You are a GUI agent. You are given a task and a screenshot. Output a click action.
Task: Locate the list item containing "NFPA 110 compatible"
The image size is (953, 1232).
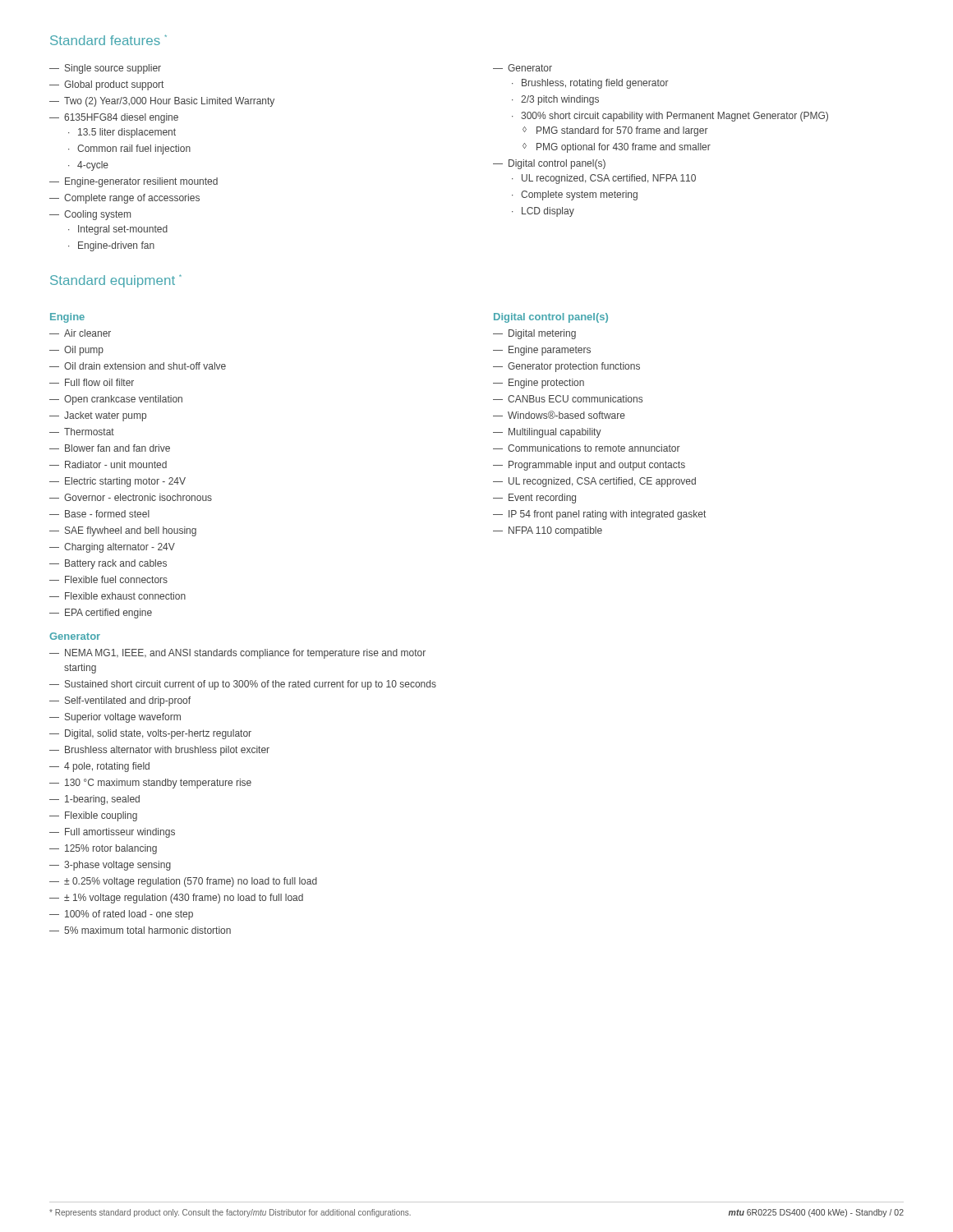click(555, 531)
